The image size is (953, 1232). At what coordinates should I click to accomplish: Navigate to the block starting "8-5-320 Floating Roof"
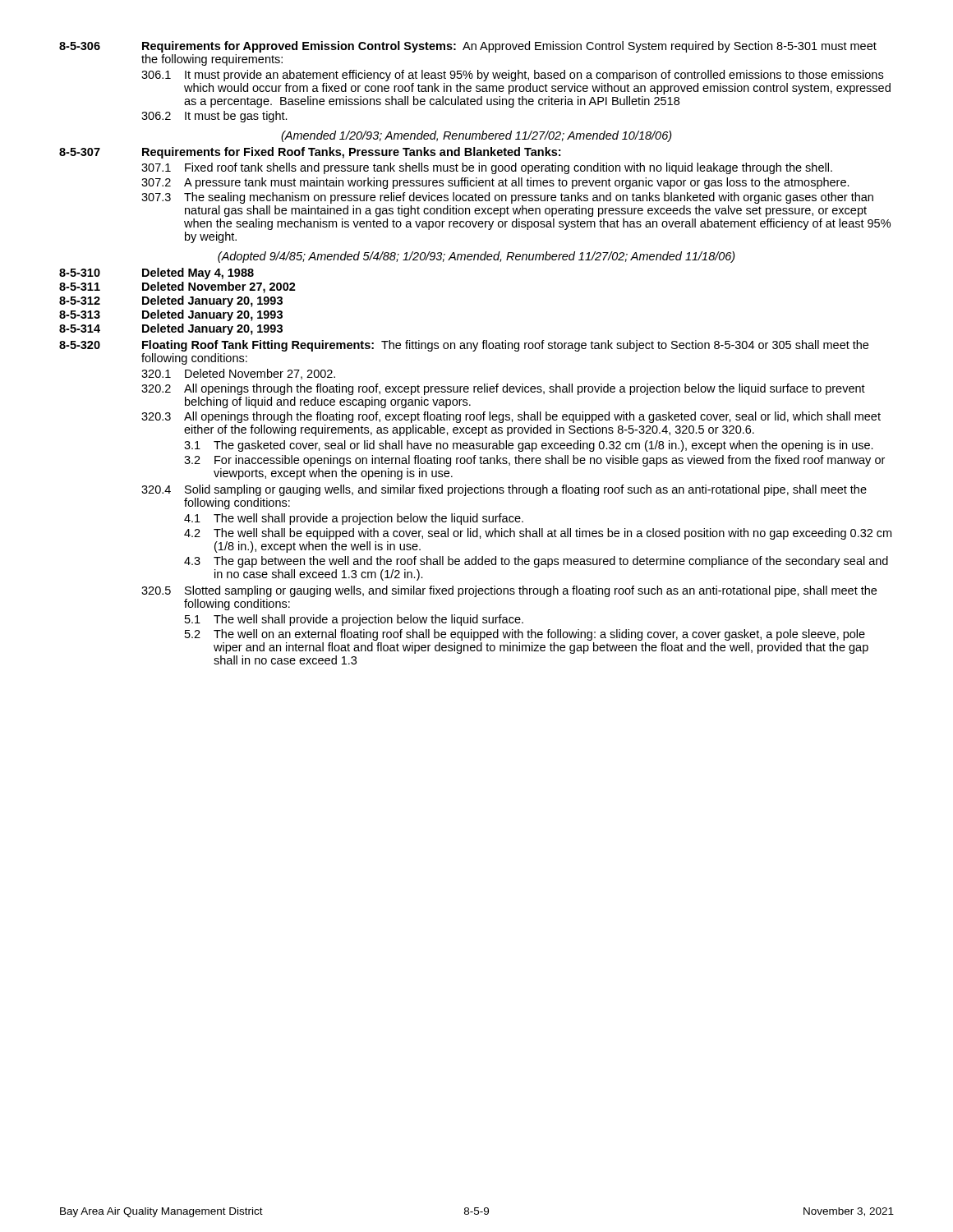tap(476, 504)
